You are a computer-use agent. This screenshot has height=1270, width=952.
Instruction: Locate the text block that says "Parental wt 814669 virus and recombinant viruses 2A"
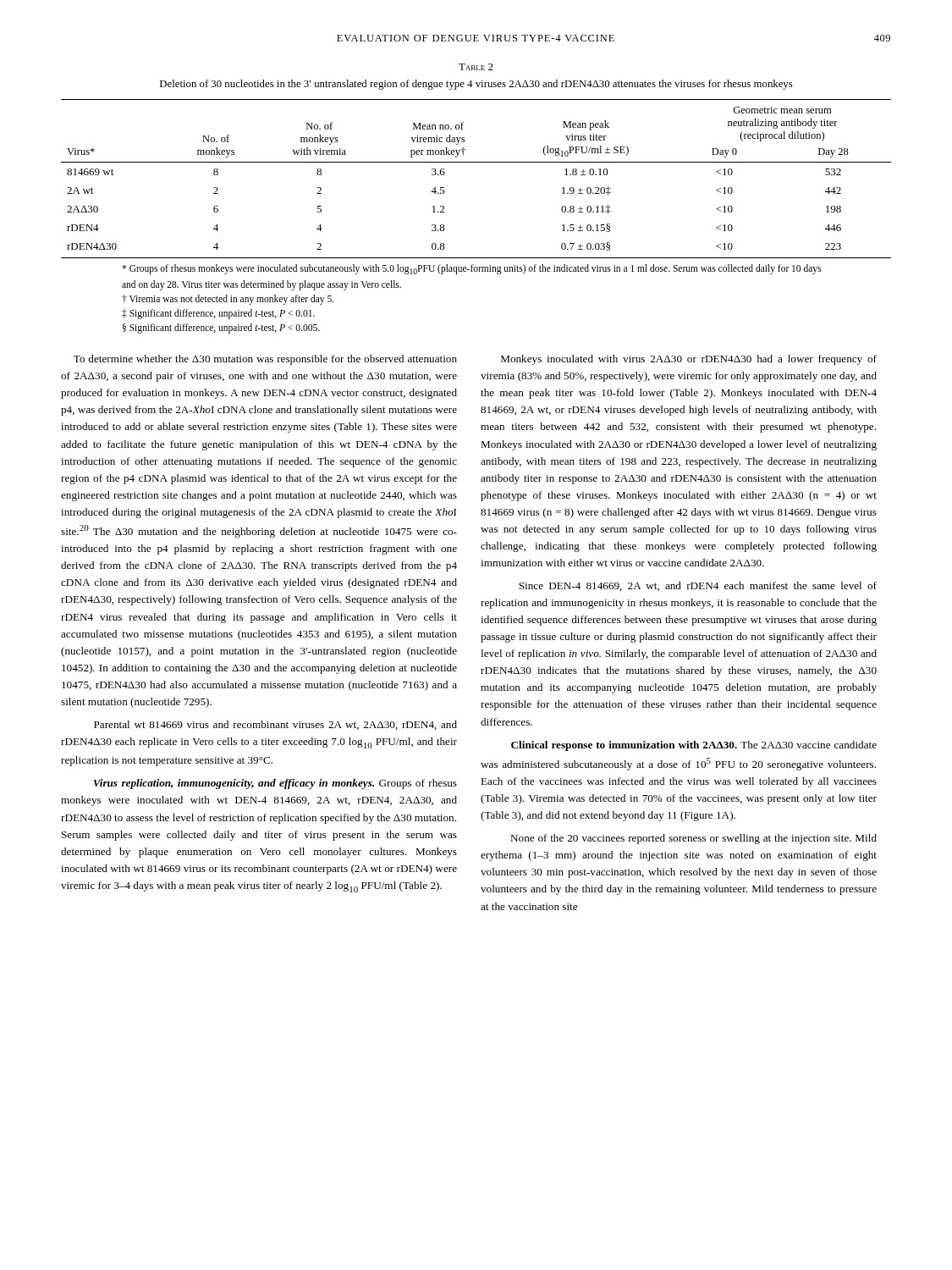tap(259, 742)
